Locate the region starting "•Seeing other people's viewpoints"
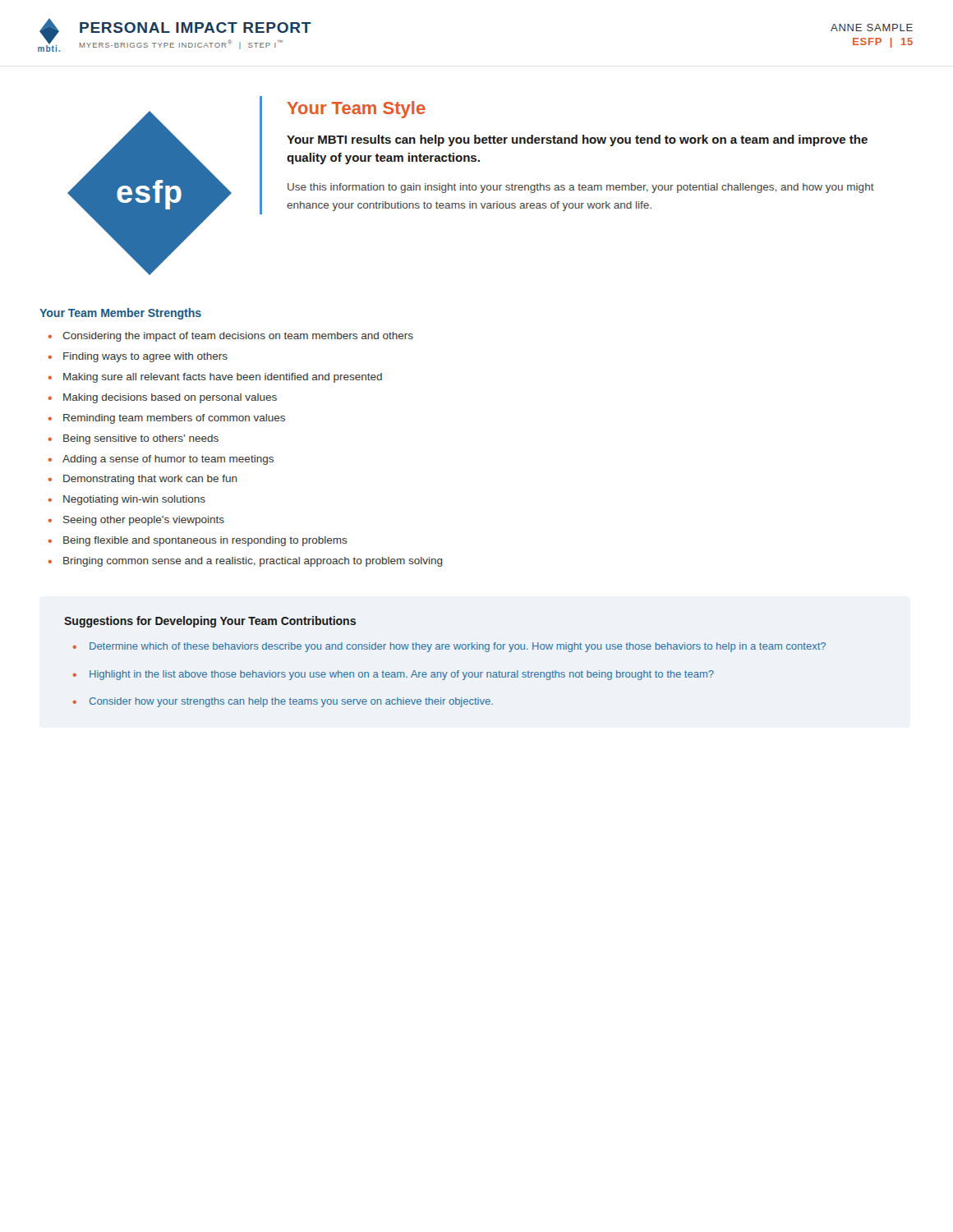Screen dimensions: 1232x953 point(136,521)
